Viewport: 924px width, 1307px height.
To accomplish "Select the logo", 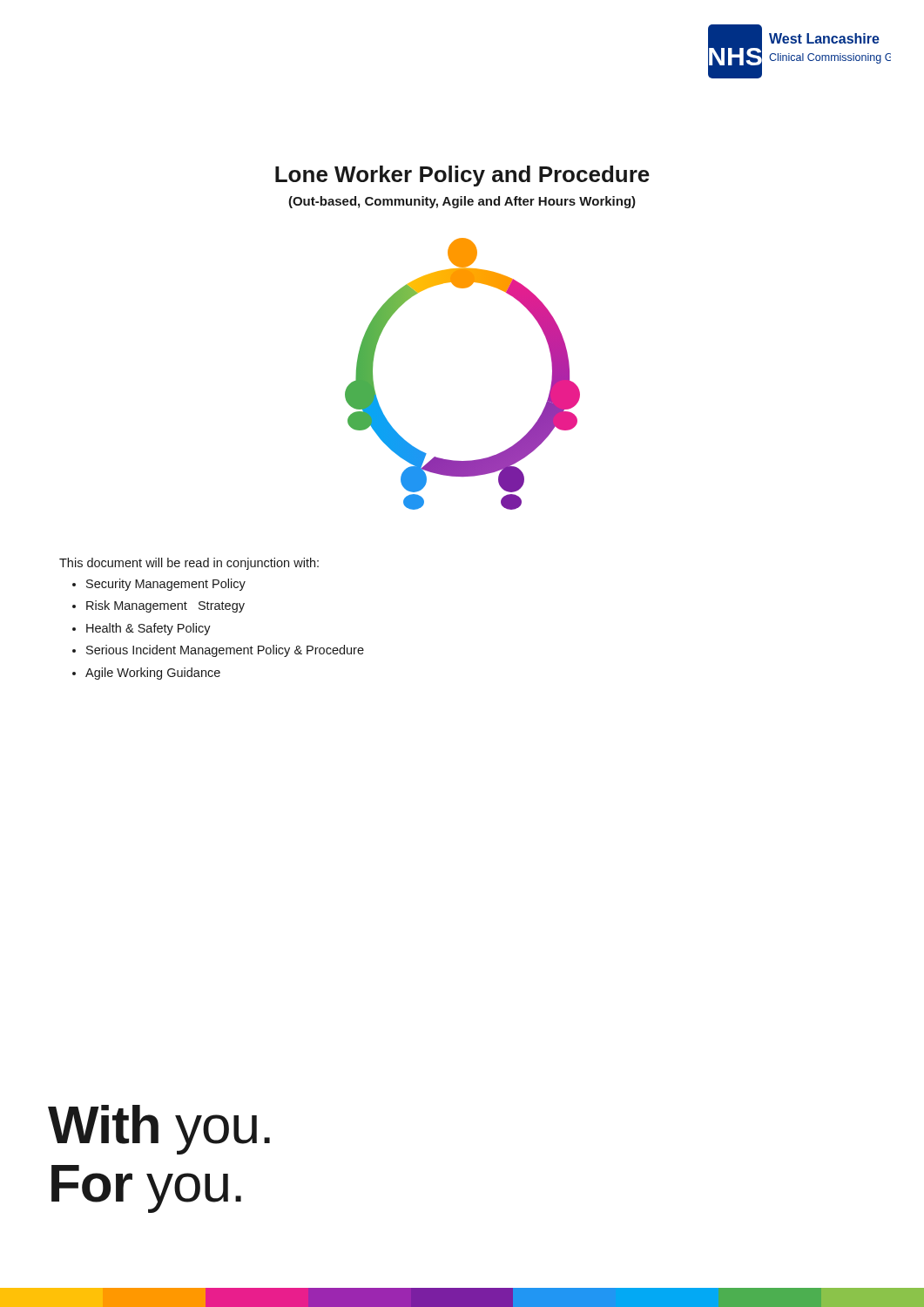I will coord(799,61).
